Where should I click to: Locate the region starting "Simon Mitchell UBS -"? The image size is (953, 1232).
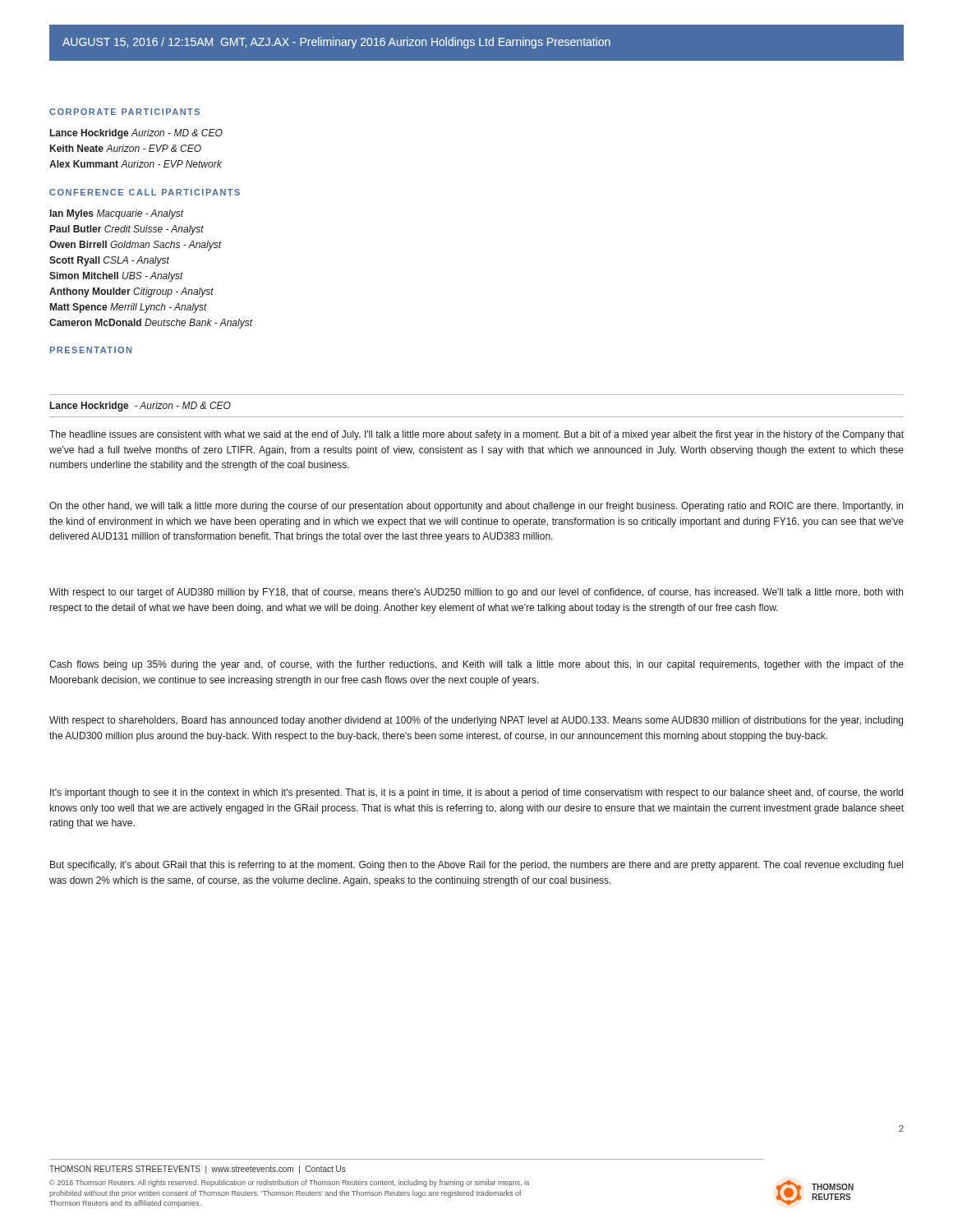(x=116, y=276)
